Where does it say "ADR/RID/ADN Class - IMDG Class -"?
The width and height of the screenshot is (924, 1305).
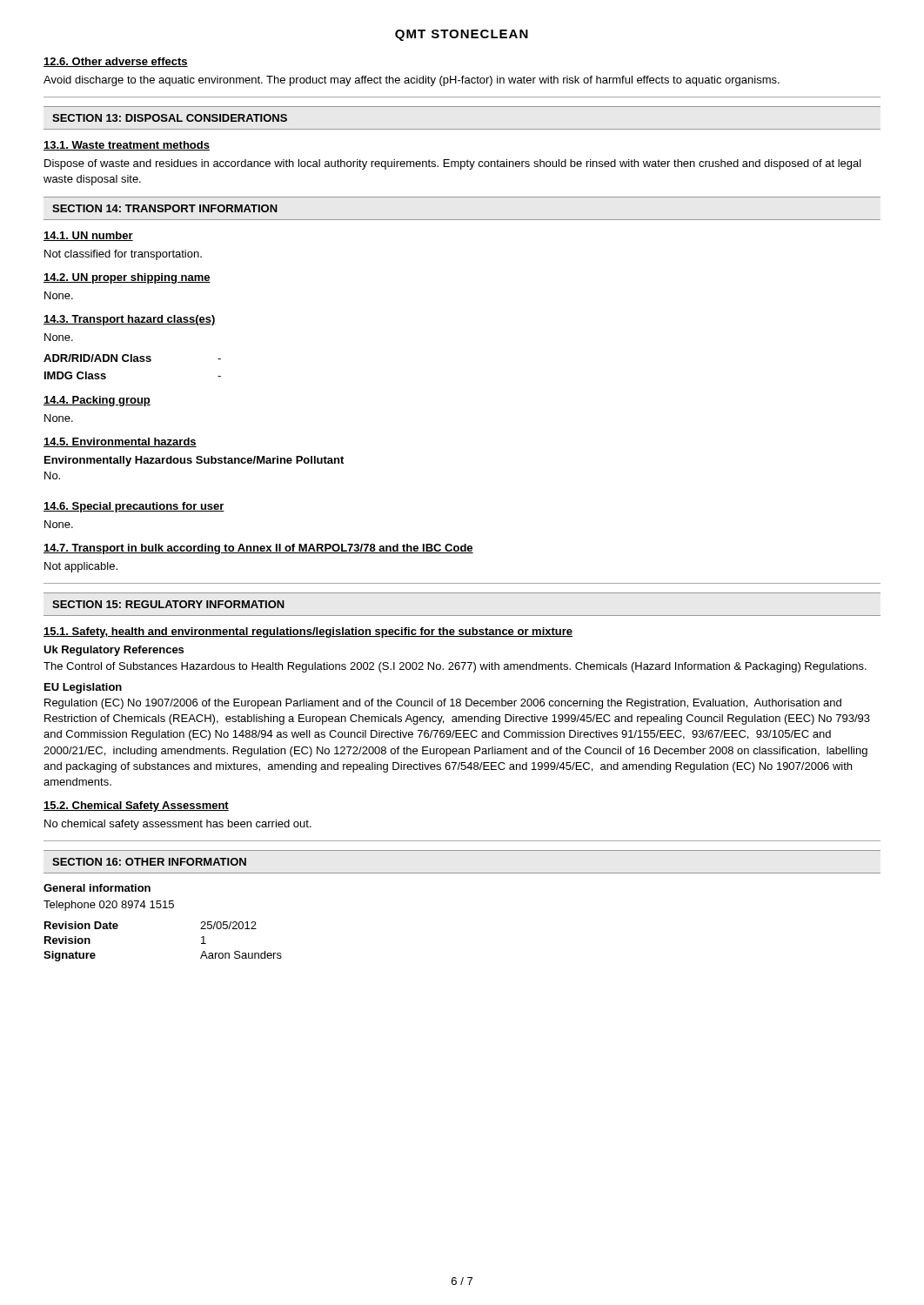tap(132, 358)
